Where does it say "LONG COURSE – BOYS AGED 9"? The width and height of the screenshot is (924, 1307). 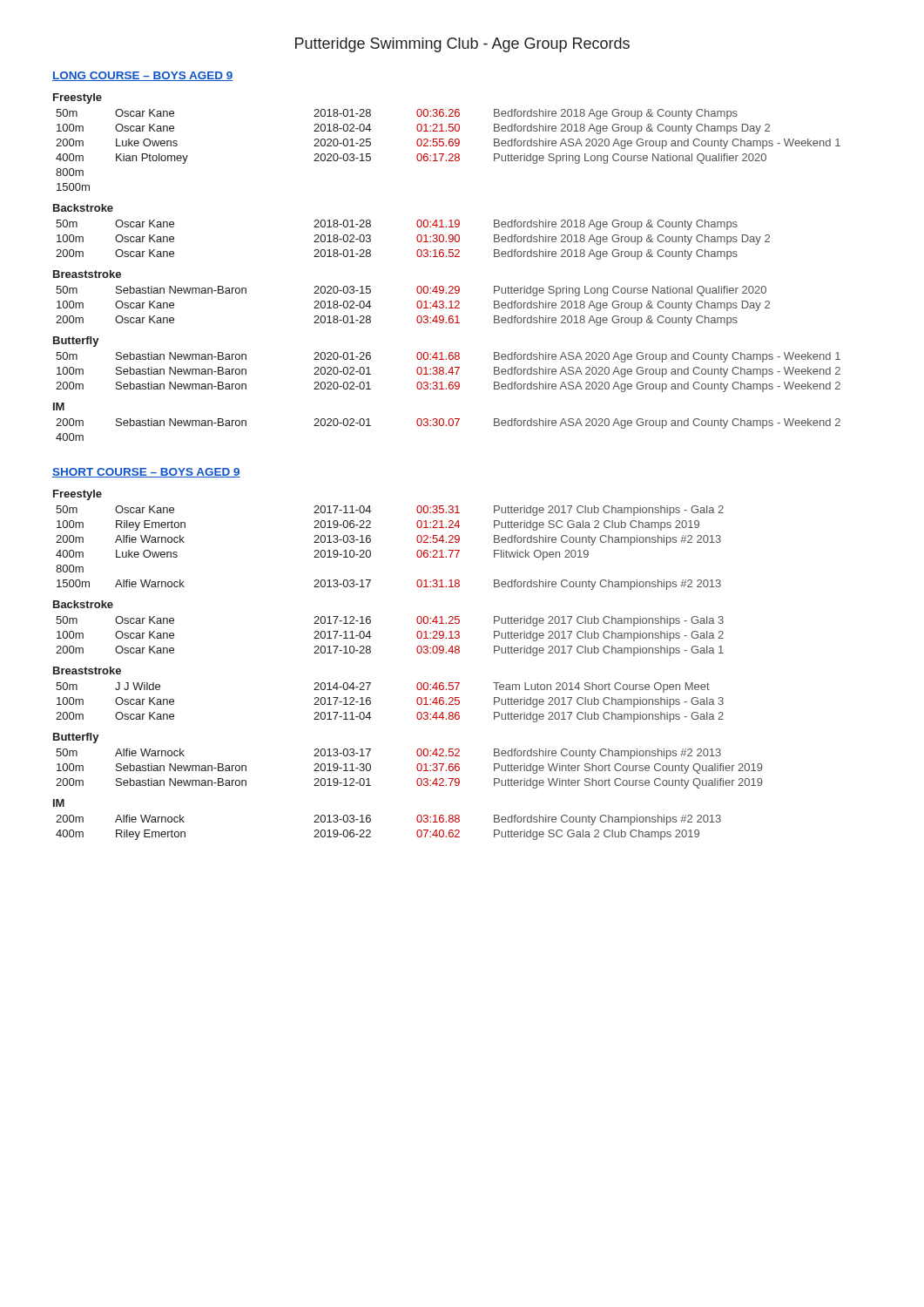pos(143,75)
